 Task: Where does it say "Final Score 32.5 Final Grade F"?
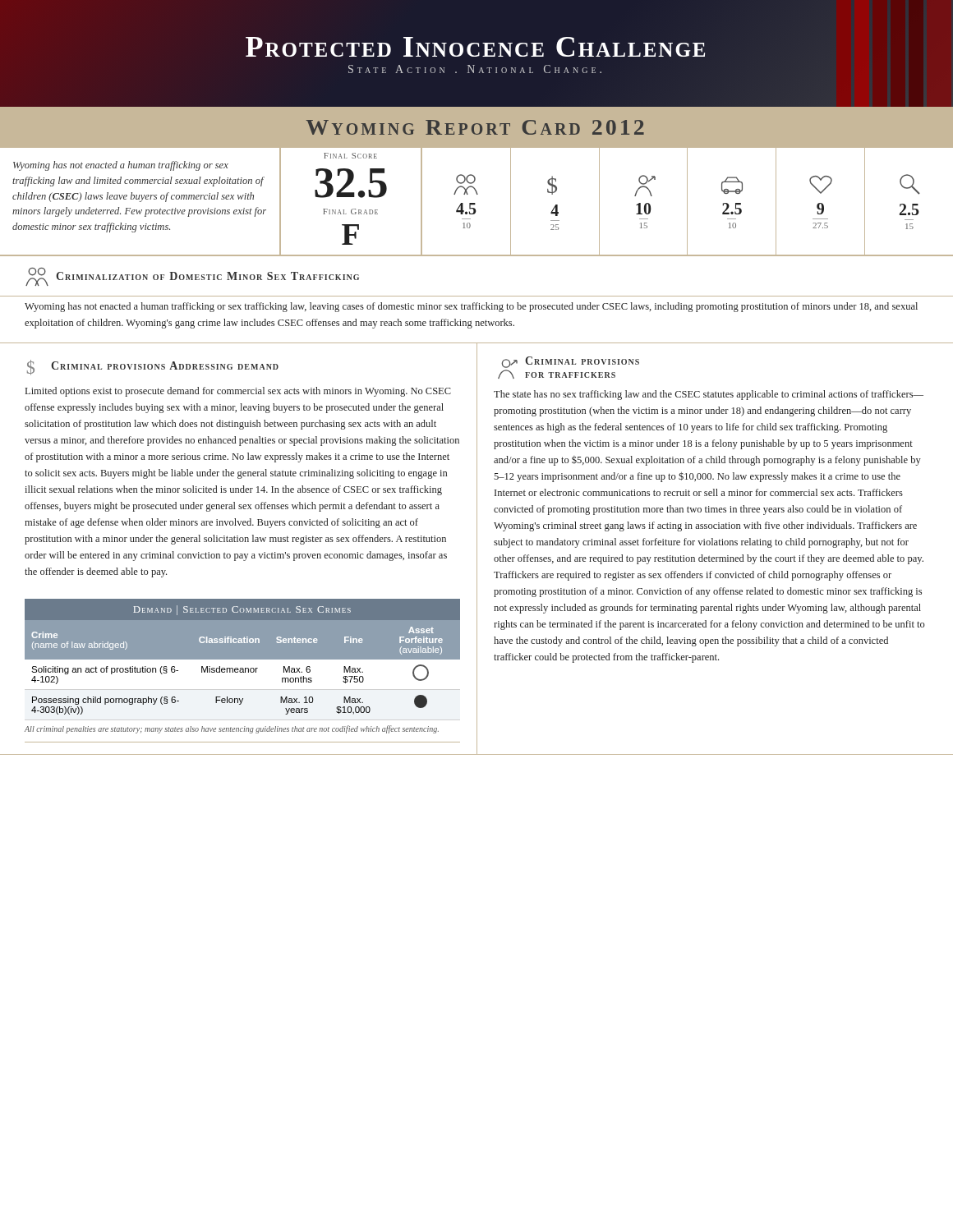coord(351,201)
